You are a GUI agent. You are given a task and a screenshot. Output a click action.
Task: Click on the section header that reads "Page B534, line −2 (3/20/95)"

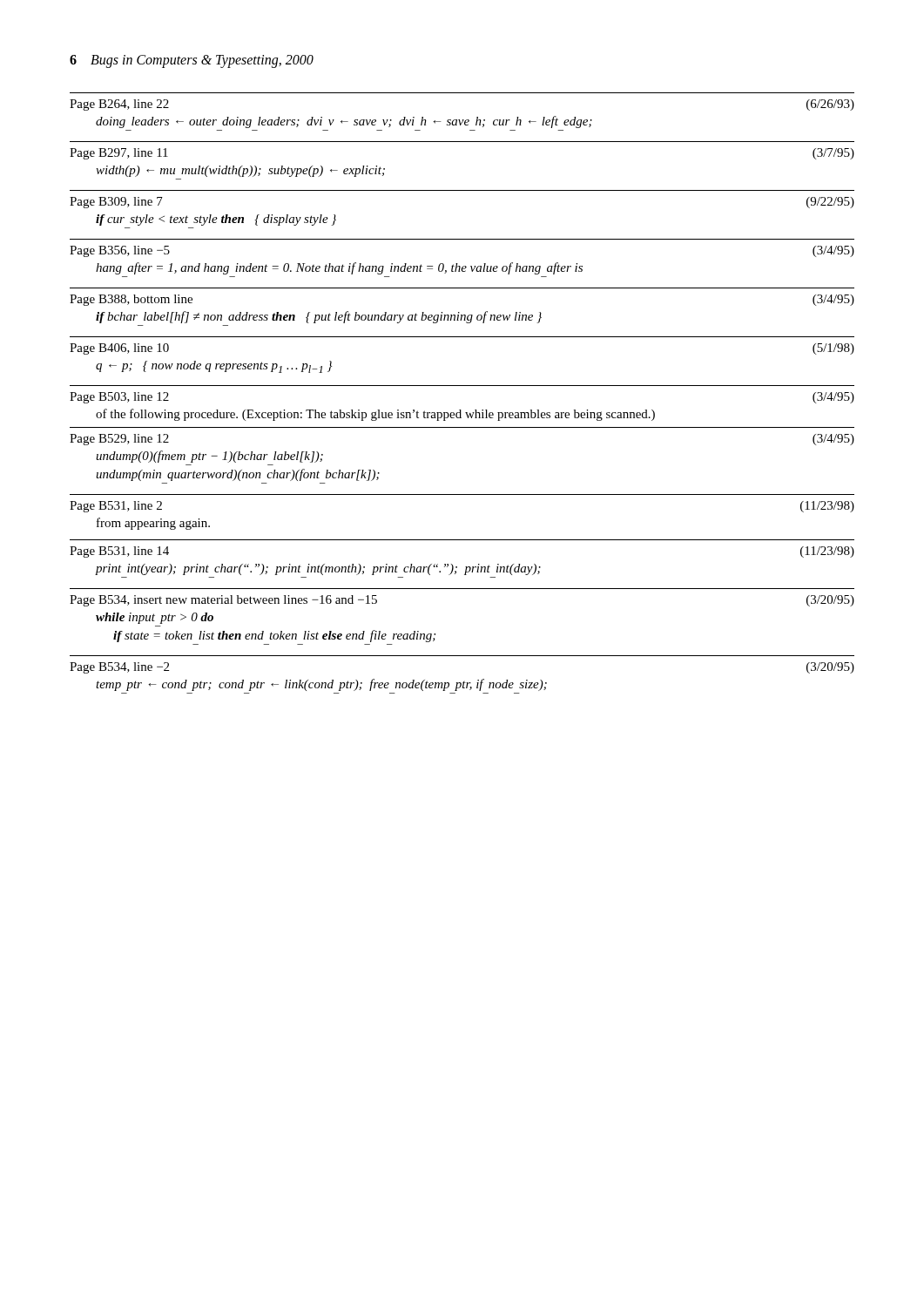tap(462, 665)
